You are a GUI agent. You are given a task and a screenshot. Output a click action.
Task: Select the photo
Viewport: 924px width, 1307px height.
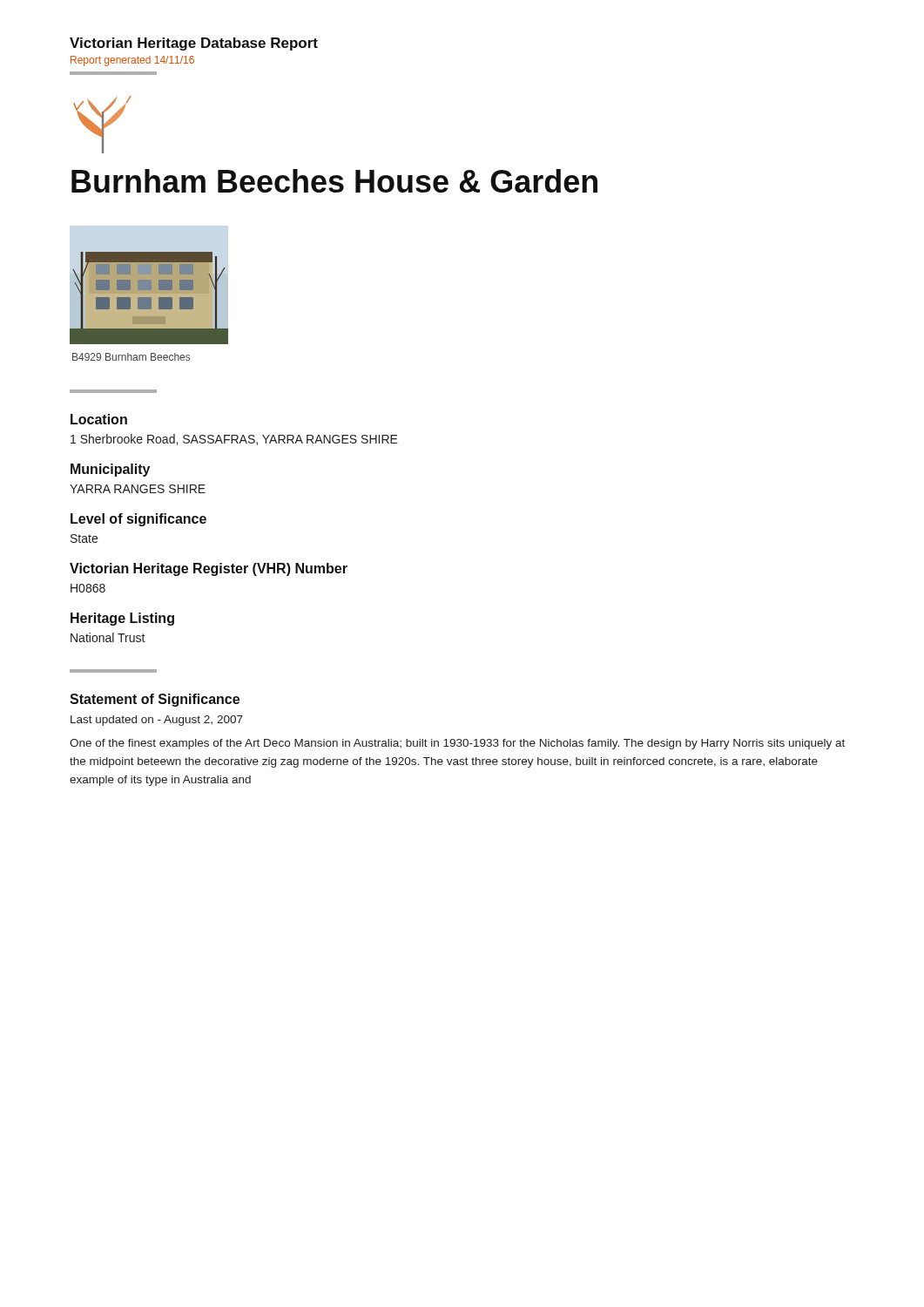pos(462,285)
